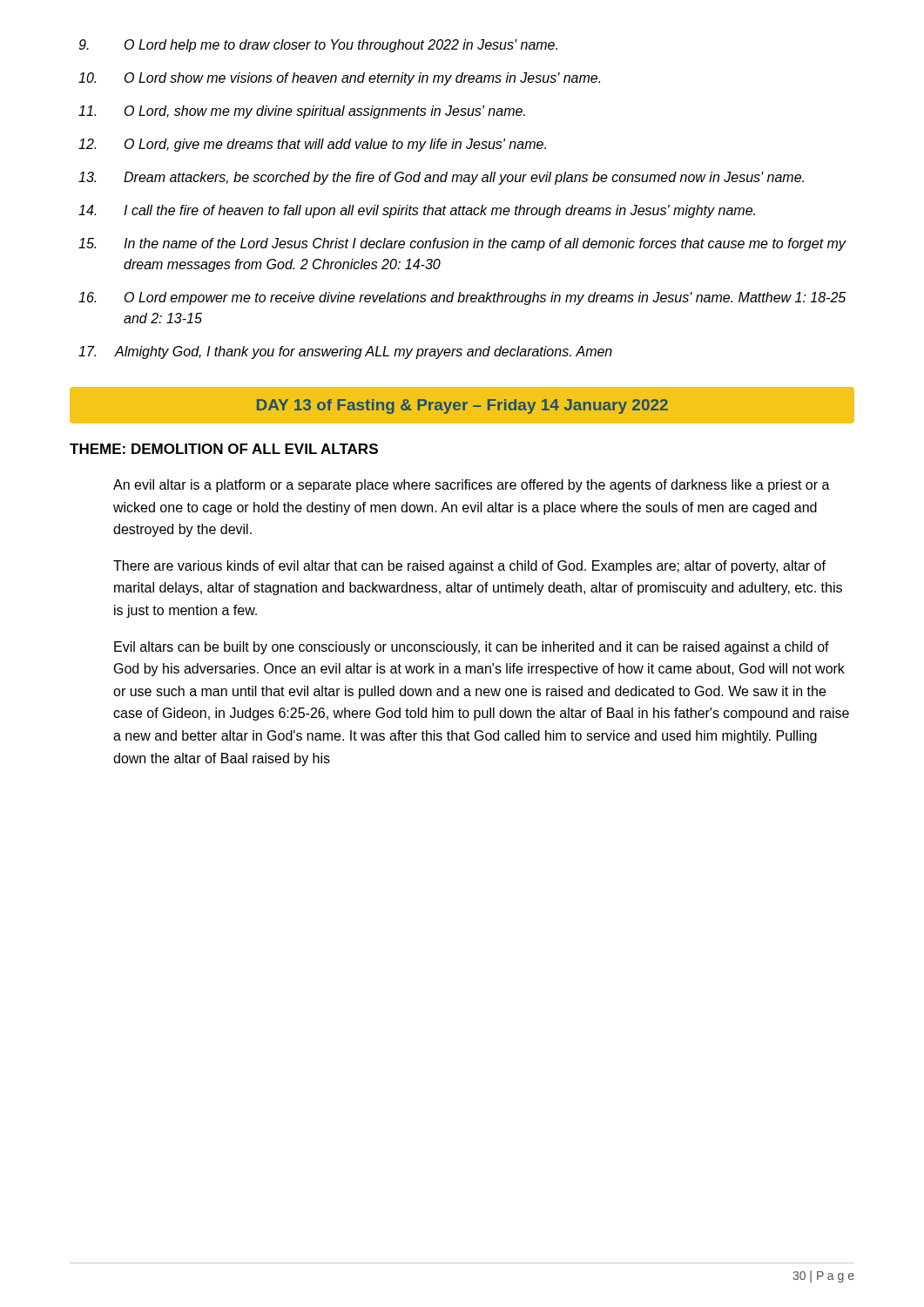Click the passage that begins "13. Dream attackers, be"
The width and height of the screenshot is (924, 1307).
[462, 178]
